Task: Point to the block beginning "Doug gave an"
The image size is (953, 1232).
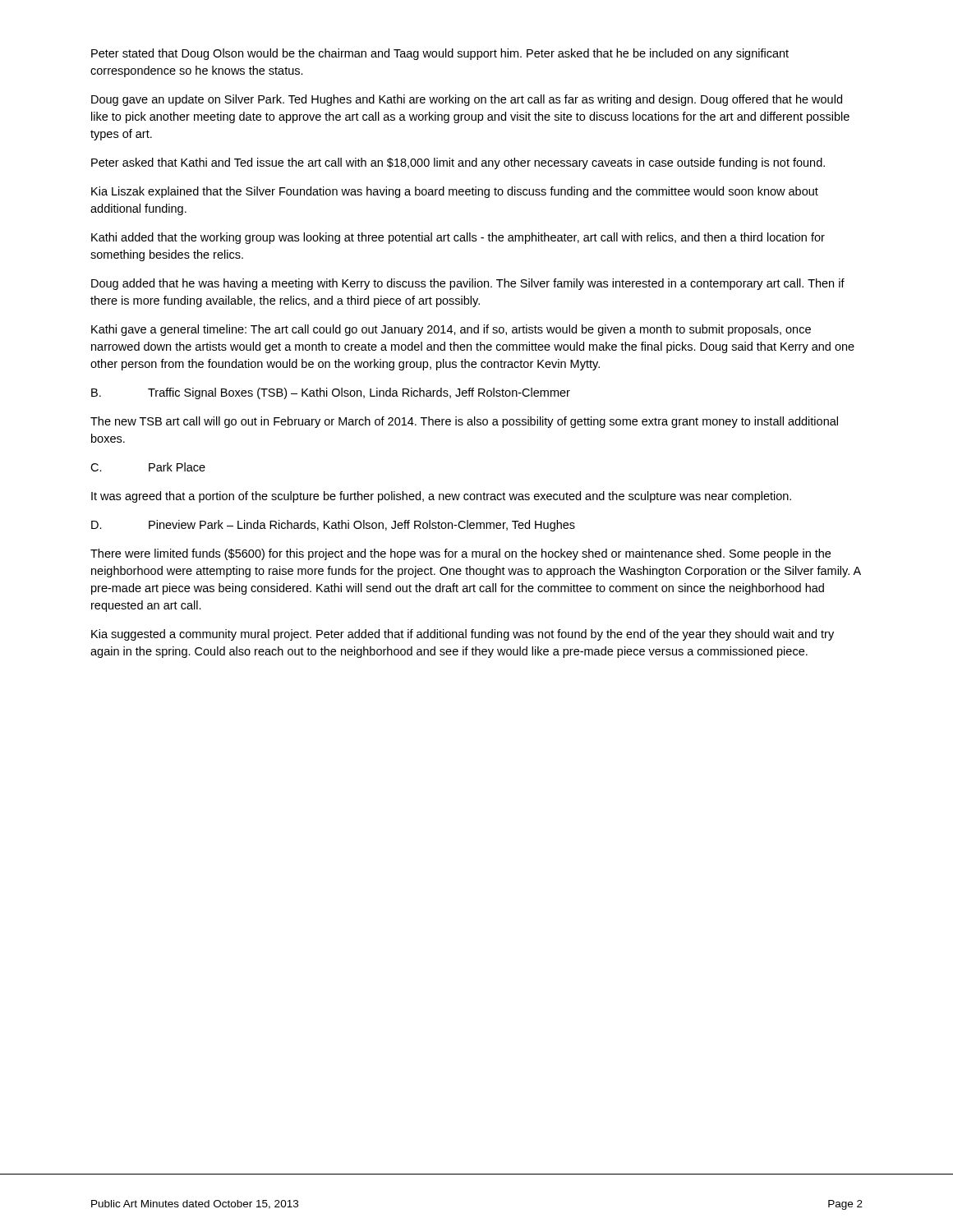Action: [470, 117]
